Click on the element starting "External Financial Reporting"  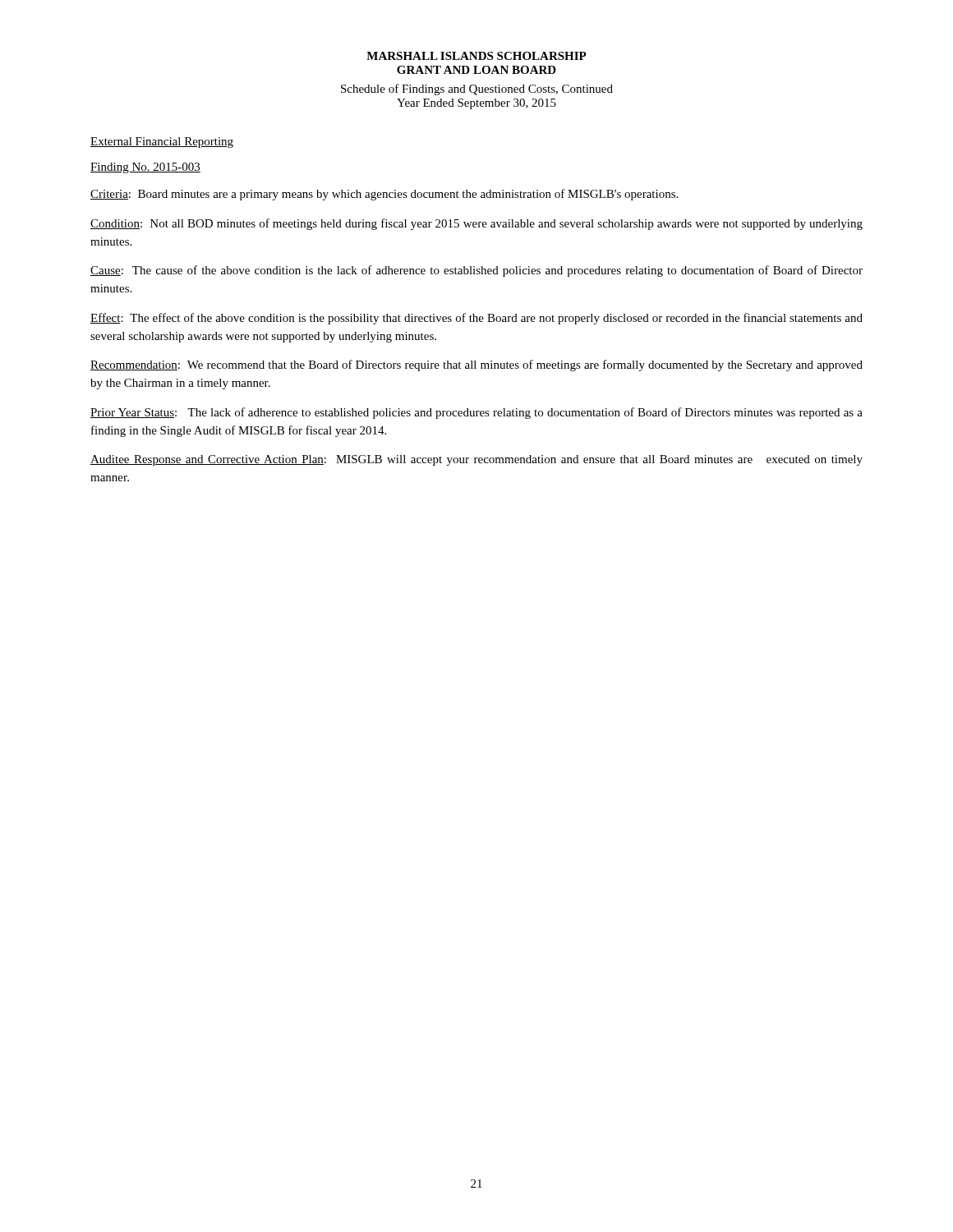[162, 141]
